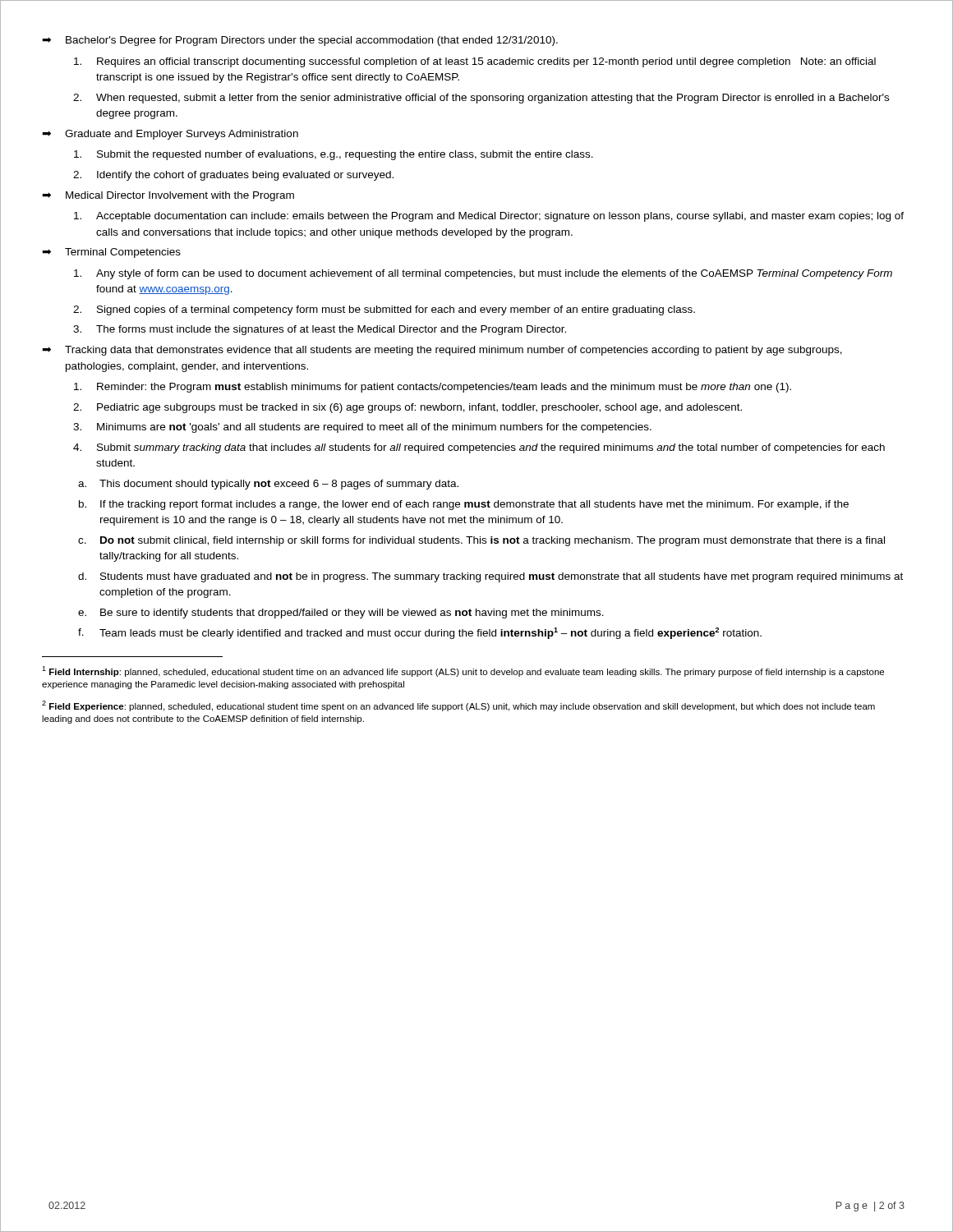
Task: Click on the text starting "Reminder: the Program must establish minimums for"
Action: (x=433, y=387)
